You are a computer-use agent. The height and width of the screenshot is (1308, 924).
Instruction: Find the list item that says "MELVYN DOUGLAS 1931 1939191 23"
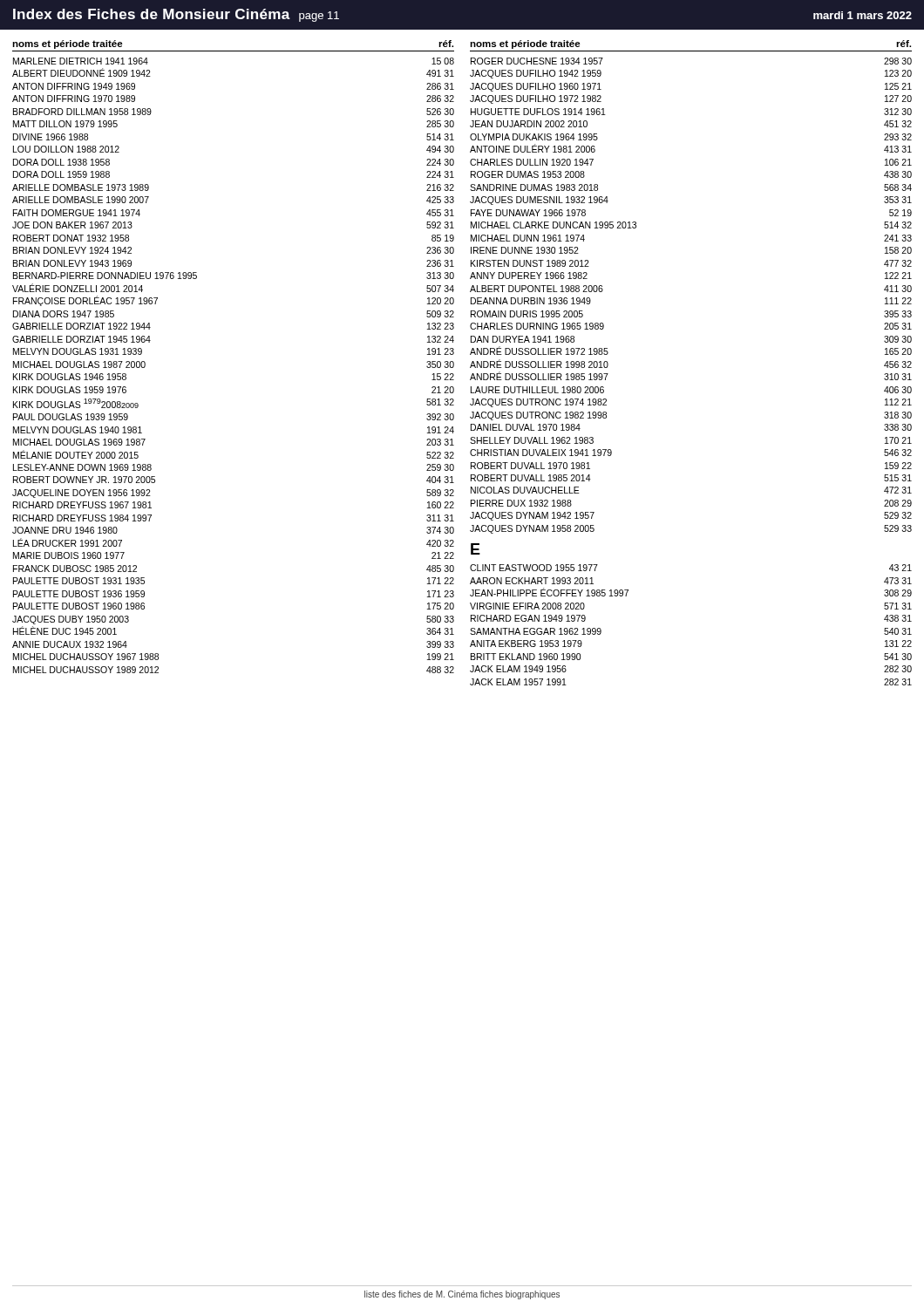76,352
